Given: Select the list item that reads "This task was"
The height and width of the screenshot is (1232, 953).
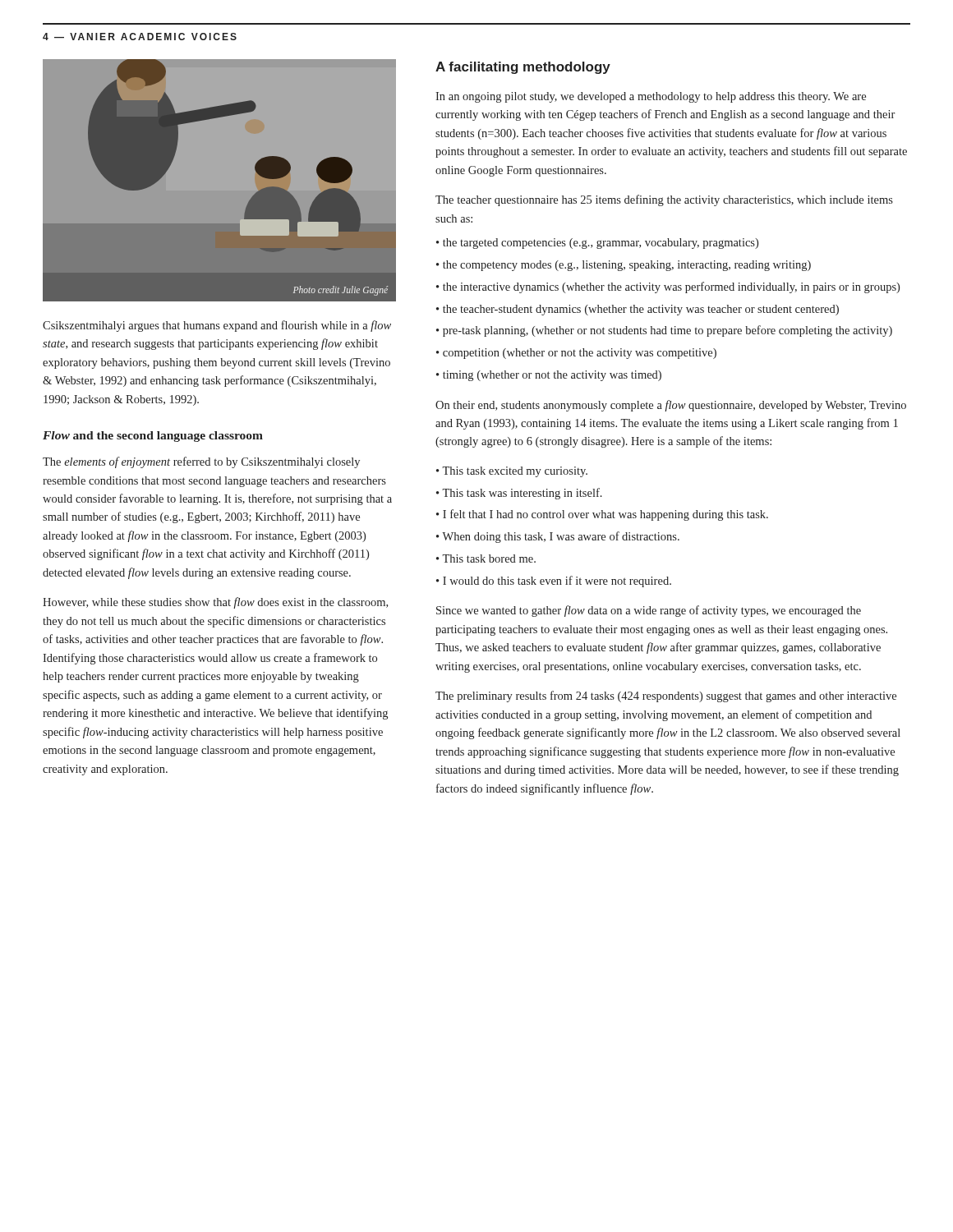Looking at the screenshot, I should (x=522, y=493).
